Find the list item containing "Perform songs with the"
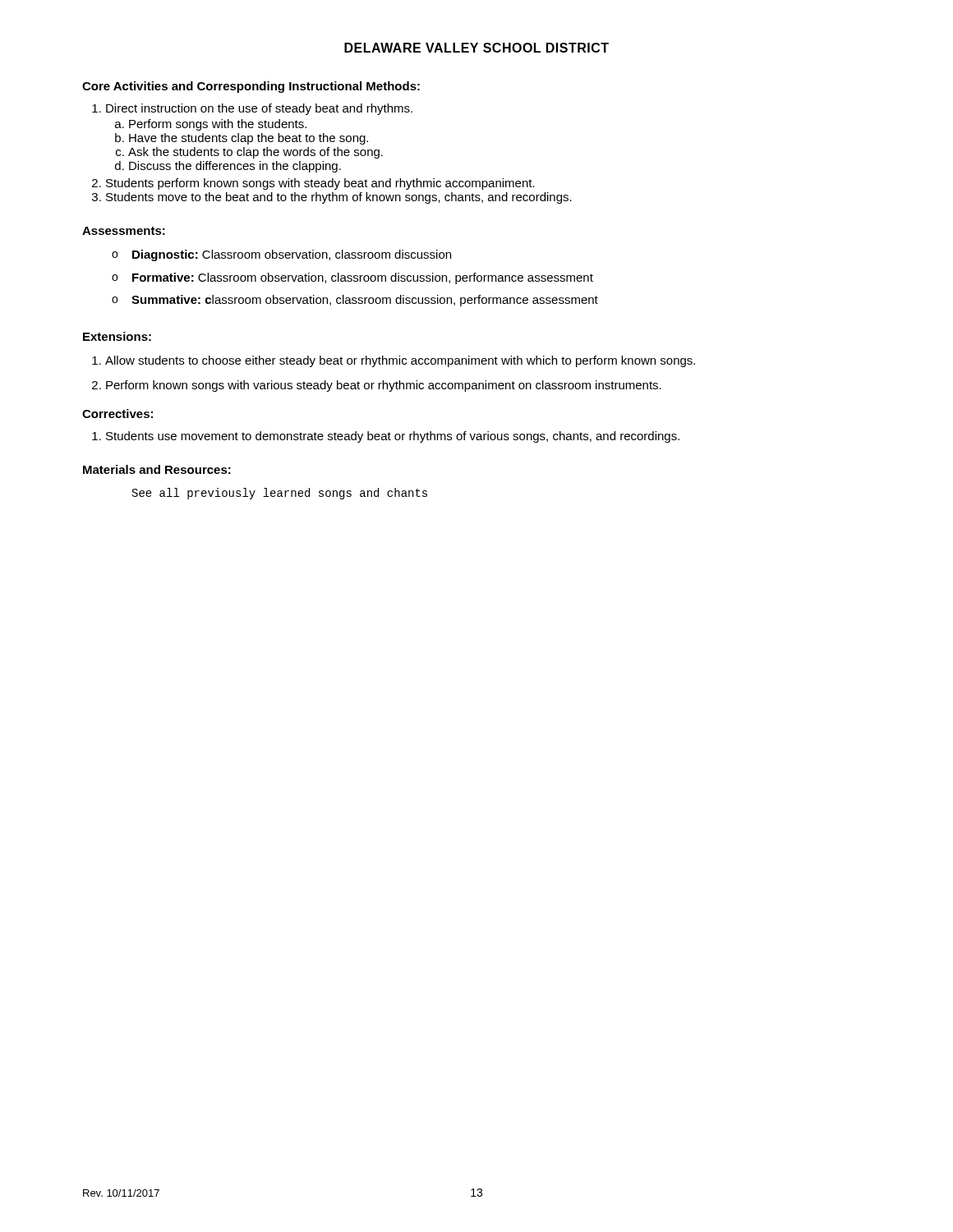This screenshot has height=1232, width=953. (x=218, y=125)
